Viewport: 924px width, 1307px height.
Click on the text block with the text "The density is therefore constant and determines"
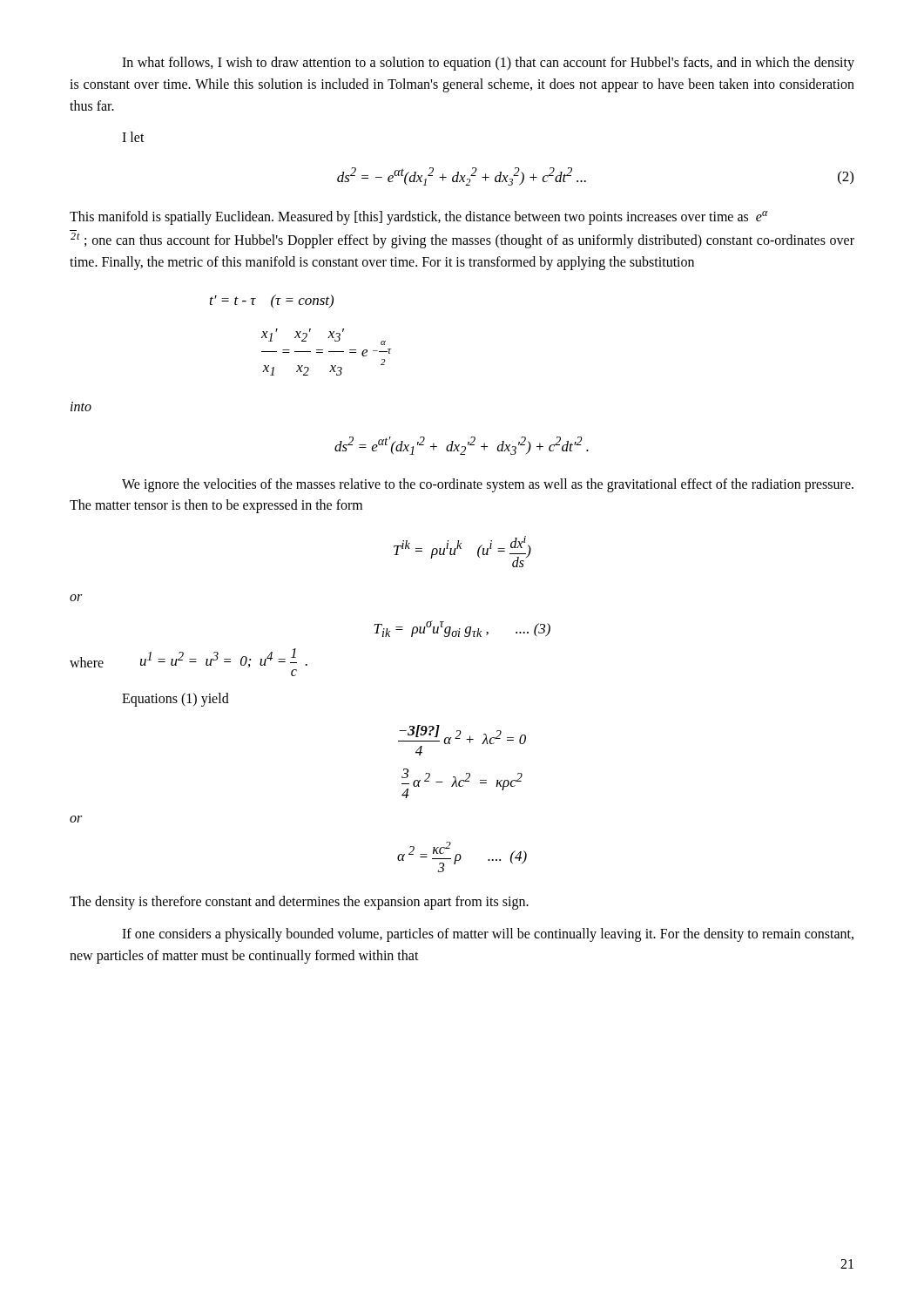click(462, 902)
